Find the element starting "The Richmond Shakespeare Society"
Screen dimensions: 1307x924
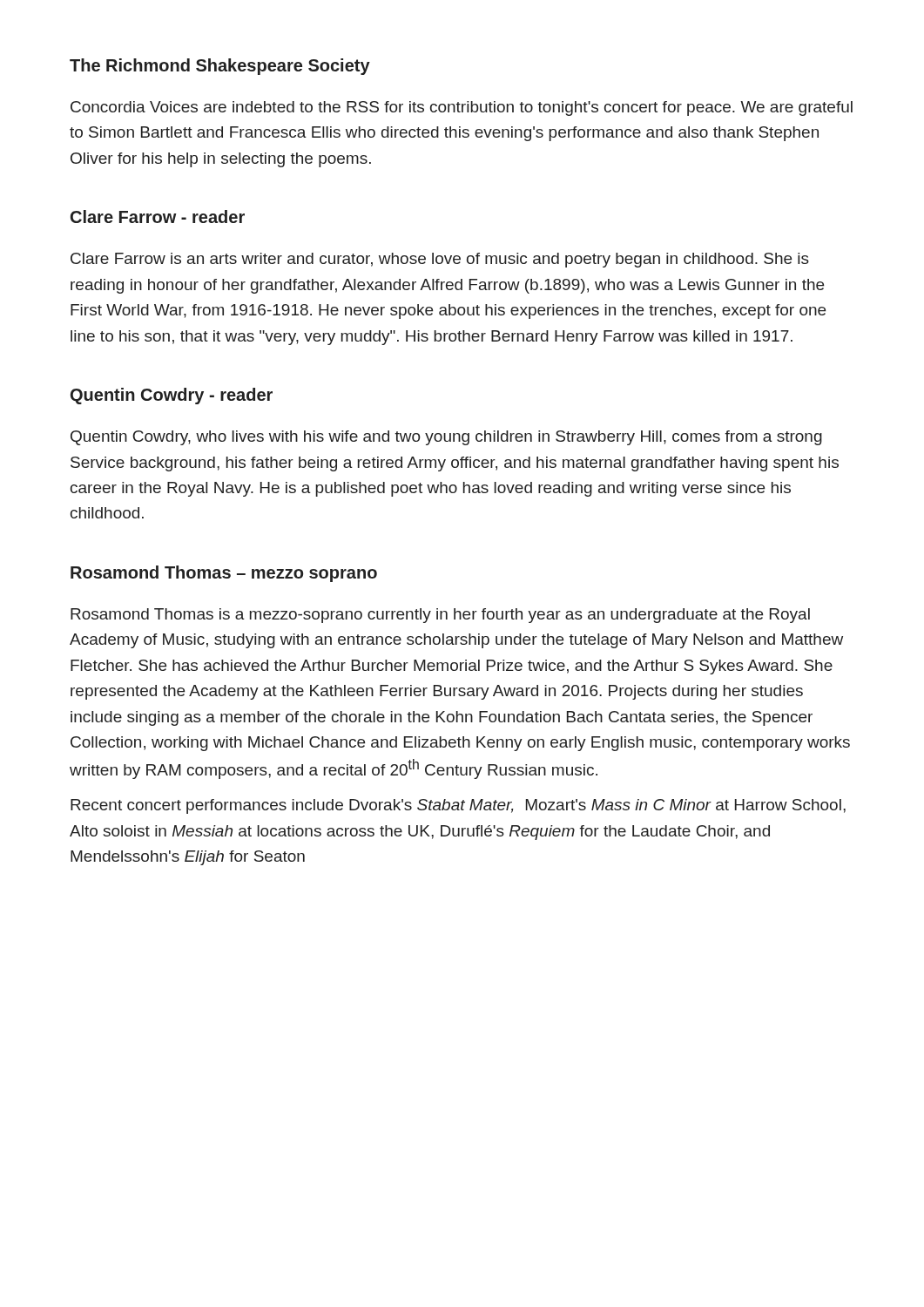(220, 65)
